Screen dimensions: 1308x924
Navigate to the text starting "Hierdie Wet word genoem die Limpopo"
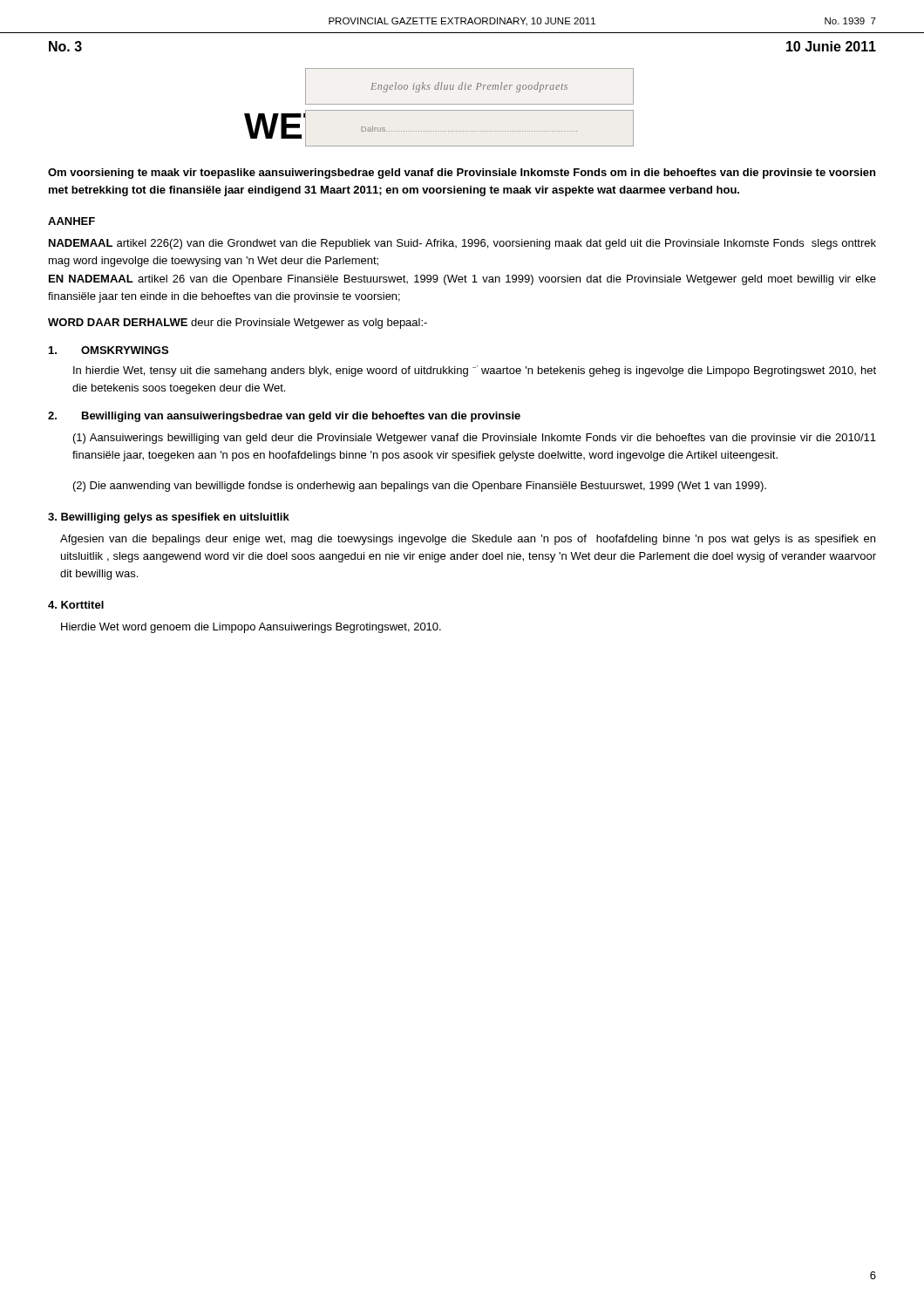pos(251,627)
